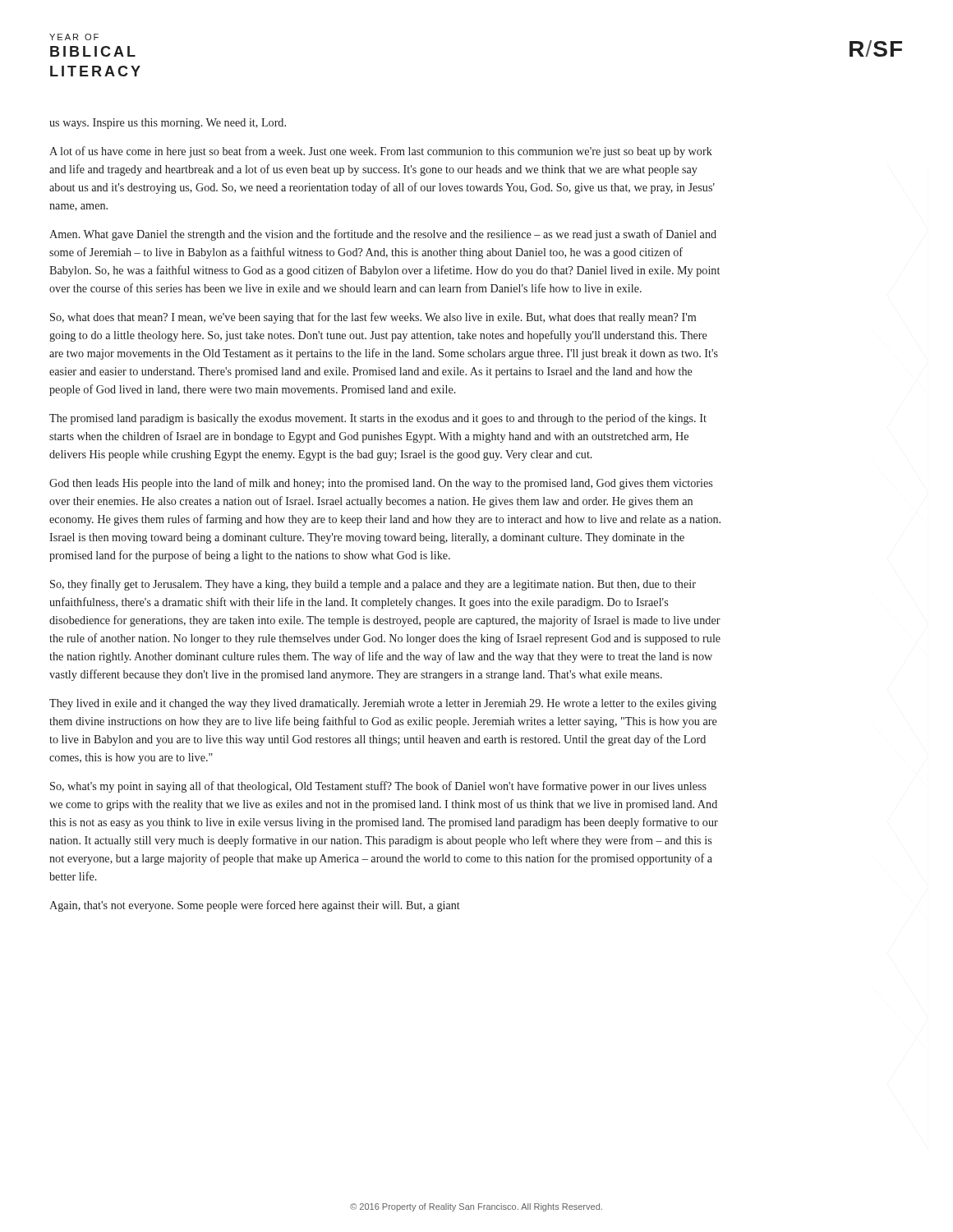
Task: Select the passage starting "So, they finally get"
Action: coord(386,629)
